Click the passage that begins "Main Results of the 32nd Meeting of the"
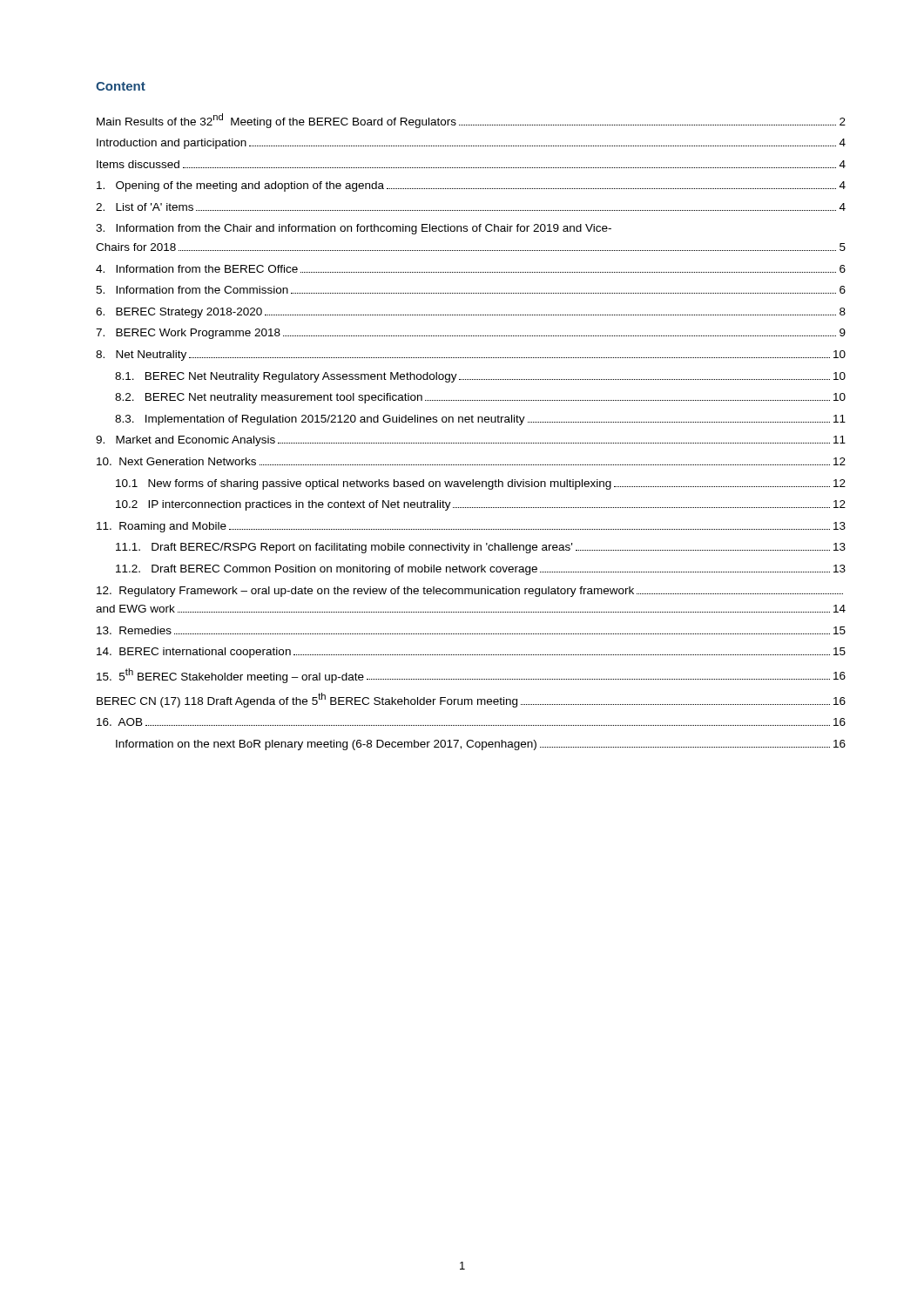This screenshot has width=924, height=1307. 471,120
